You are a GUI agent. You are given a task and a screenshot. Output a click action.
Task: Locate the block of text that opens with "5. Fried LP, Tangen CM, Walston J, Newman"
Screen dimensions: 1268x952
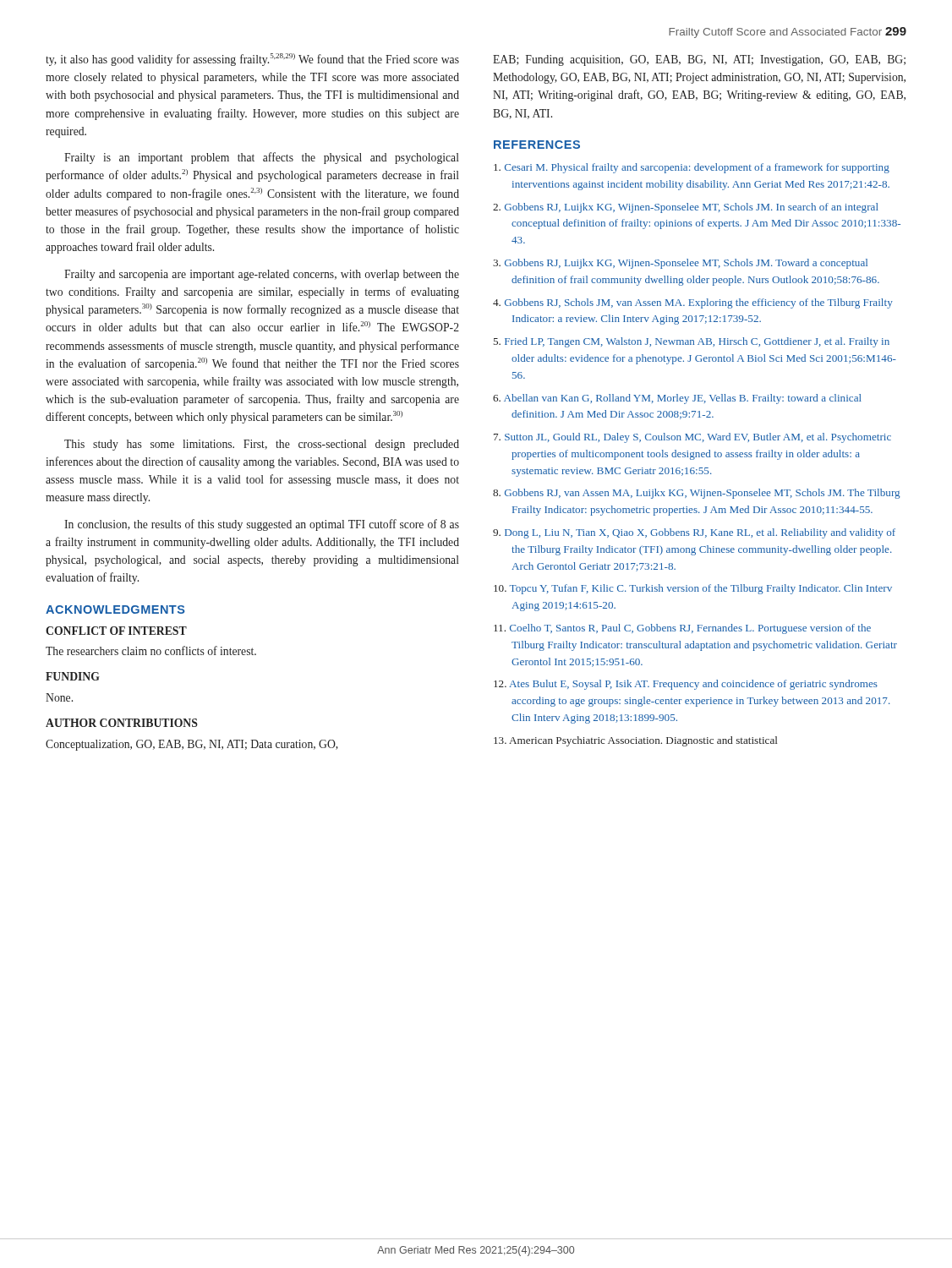[x=700, y=358]
